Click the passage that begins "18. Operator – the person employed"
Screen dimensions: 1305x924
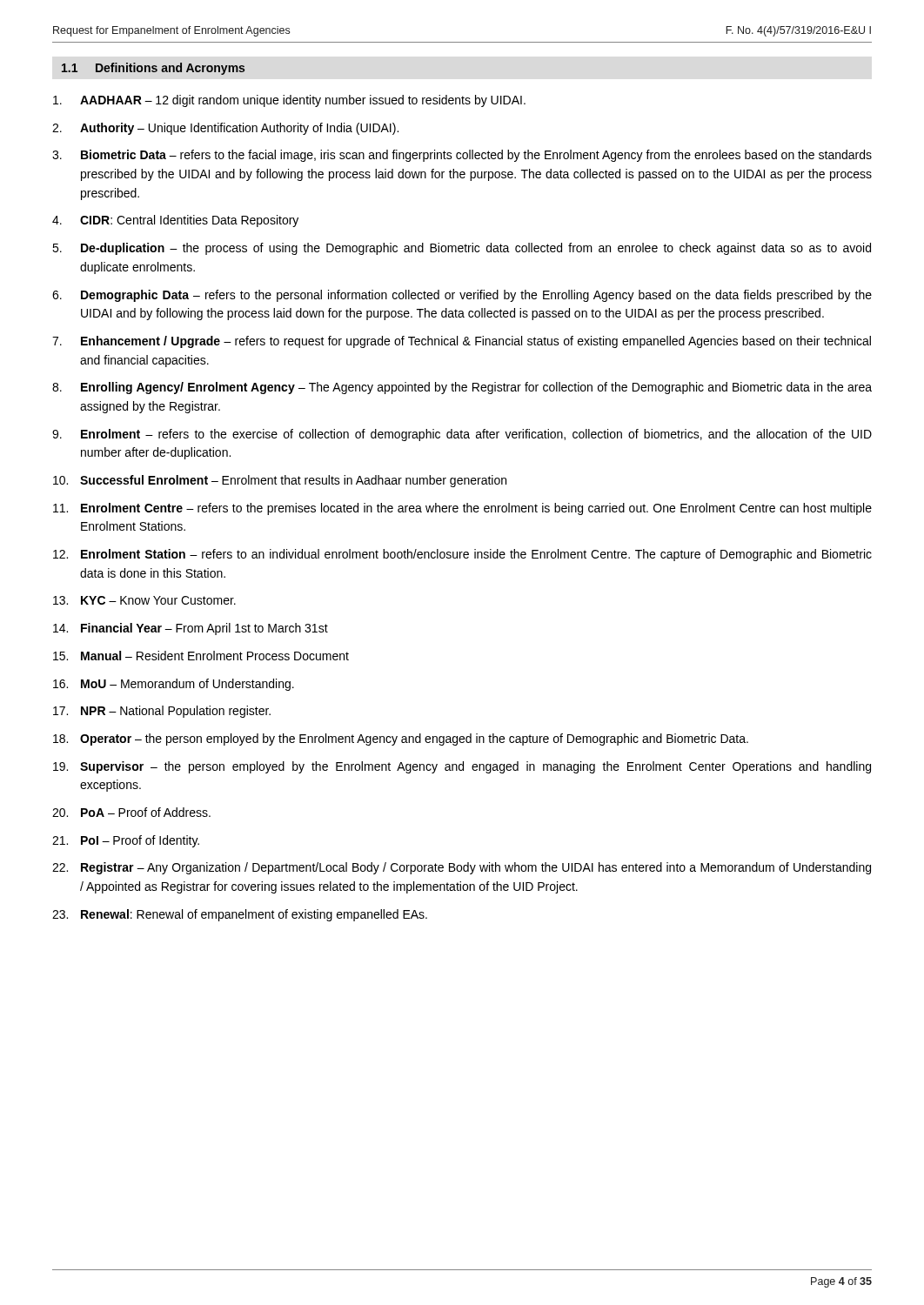pyautogui.click(x=462, y=739)
